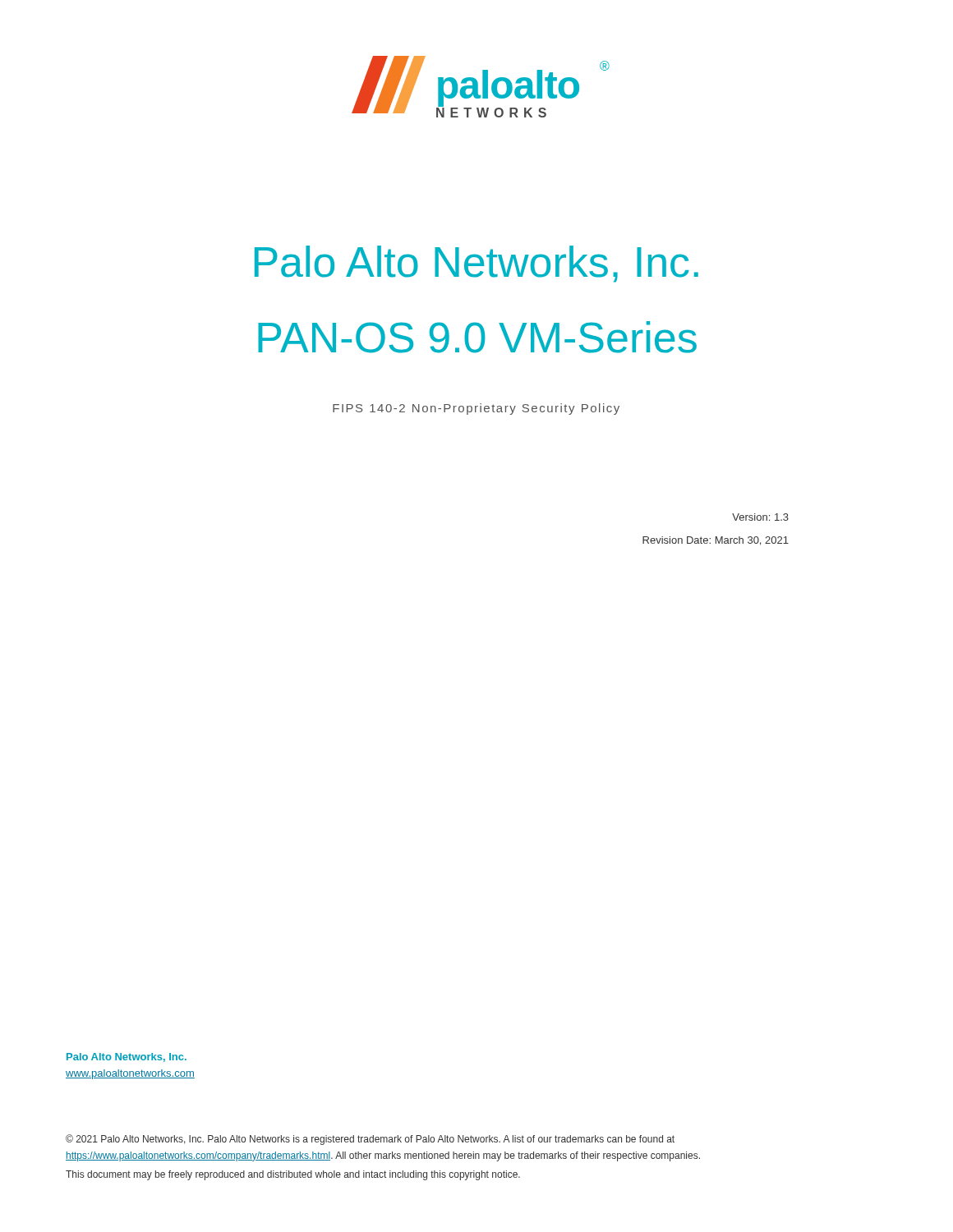Find a logo
The width and height of the screenshot is (953, 1232).
[476, 86]
